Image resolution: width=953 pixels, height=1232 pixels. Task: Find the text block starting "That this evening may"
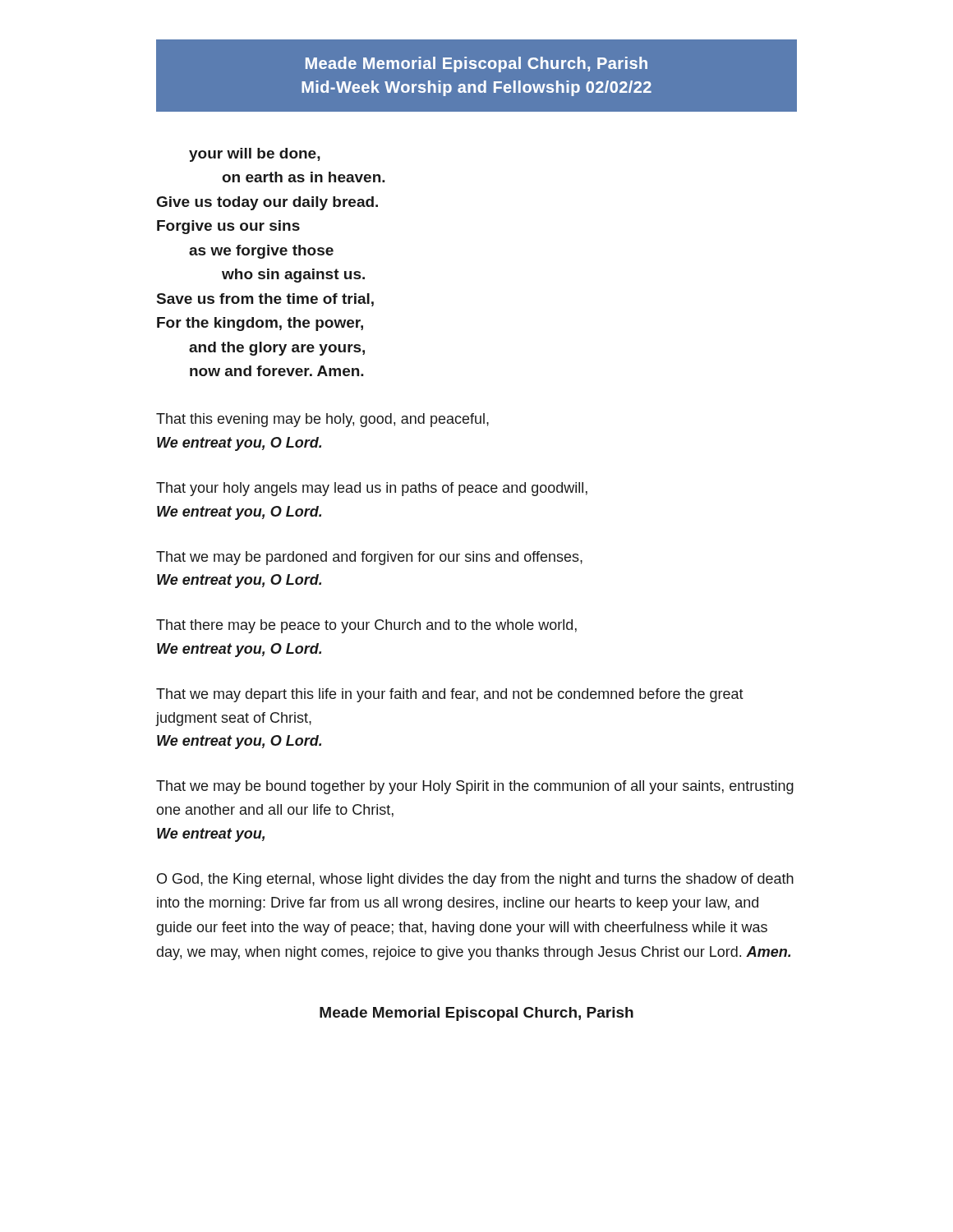tap(476, 431)
